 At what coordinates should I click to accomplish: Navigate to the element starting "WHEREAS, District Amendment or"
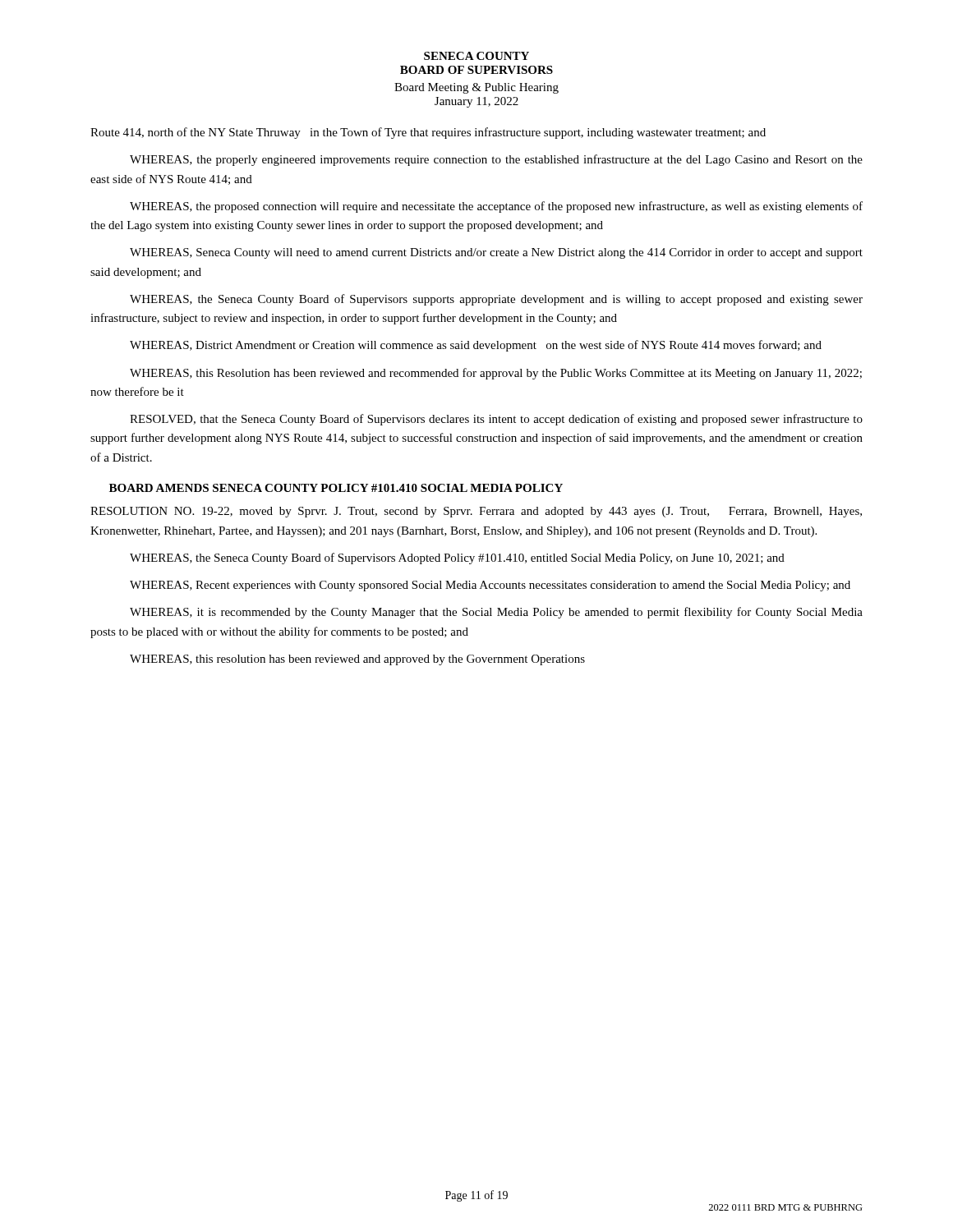[x=476, y=345]
